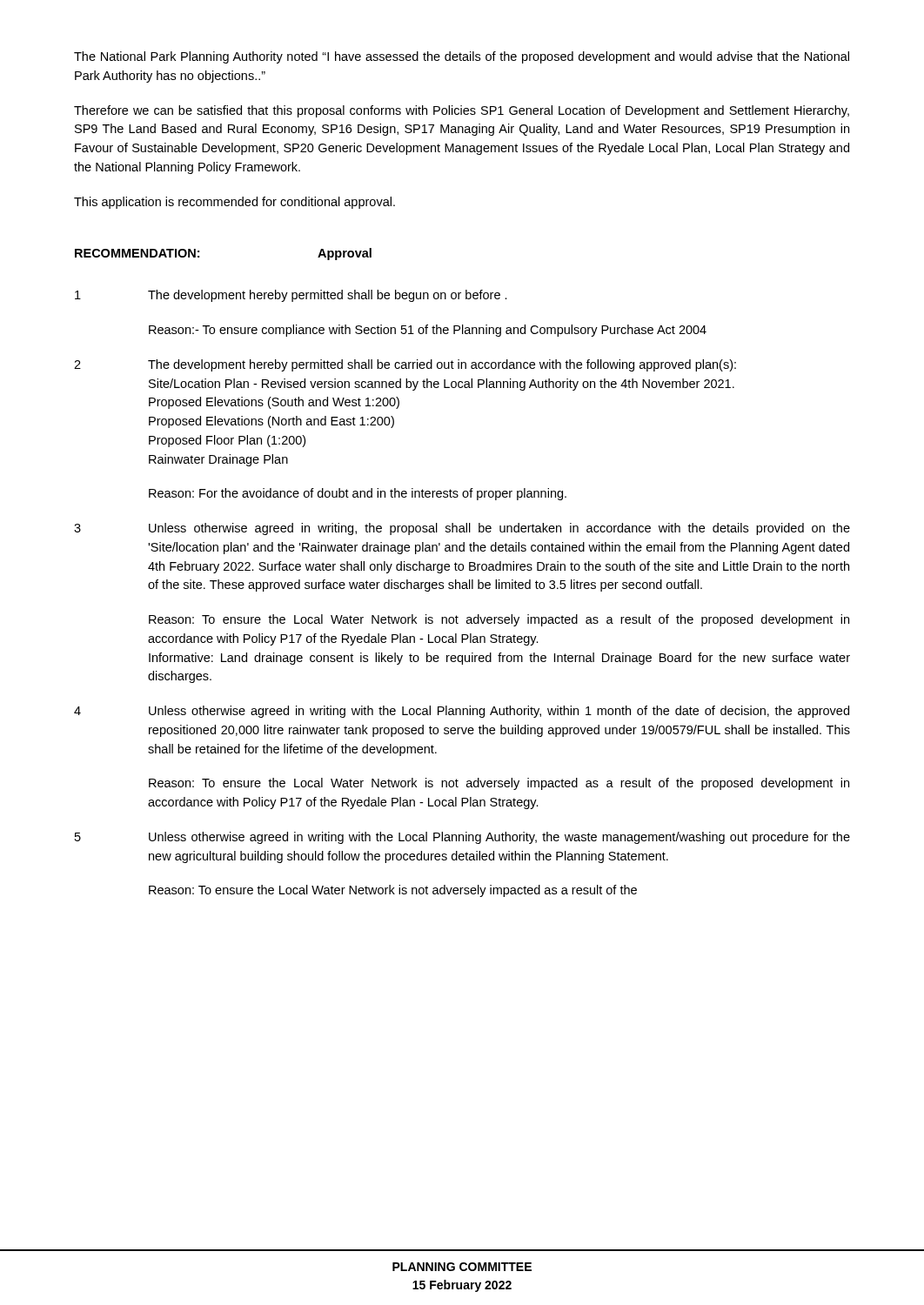Locate the text block that says "Therefore we can be"
Viewport: 924px width, 1305px height.
(462, 138)
